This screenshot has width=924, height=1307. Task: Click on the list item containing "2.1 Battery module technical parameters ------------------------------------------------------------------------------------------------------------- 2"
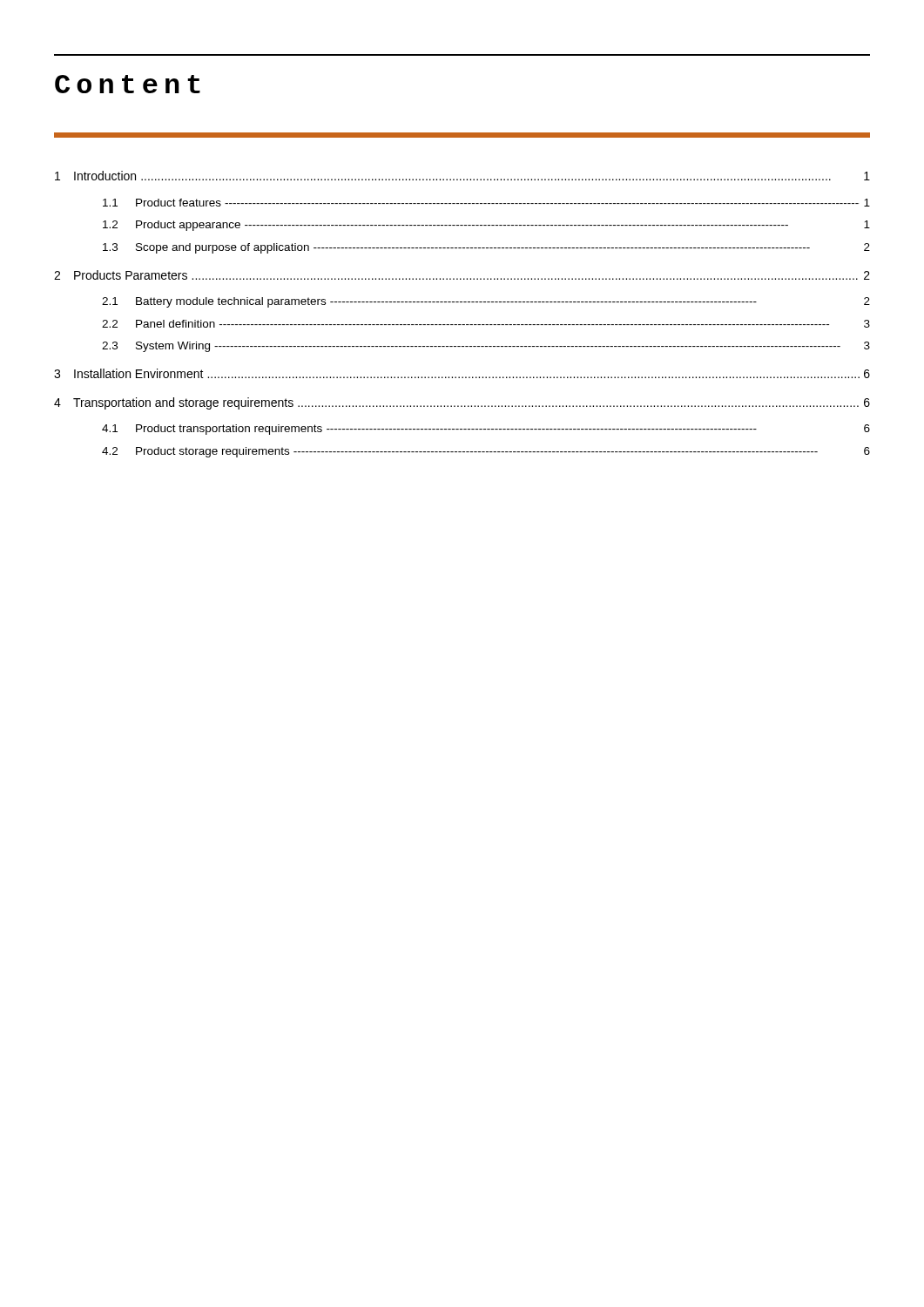click(x=486, y=301)
